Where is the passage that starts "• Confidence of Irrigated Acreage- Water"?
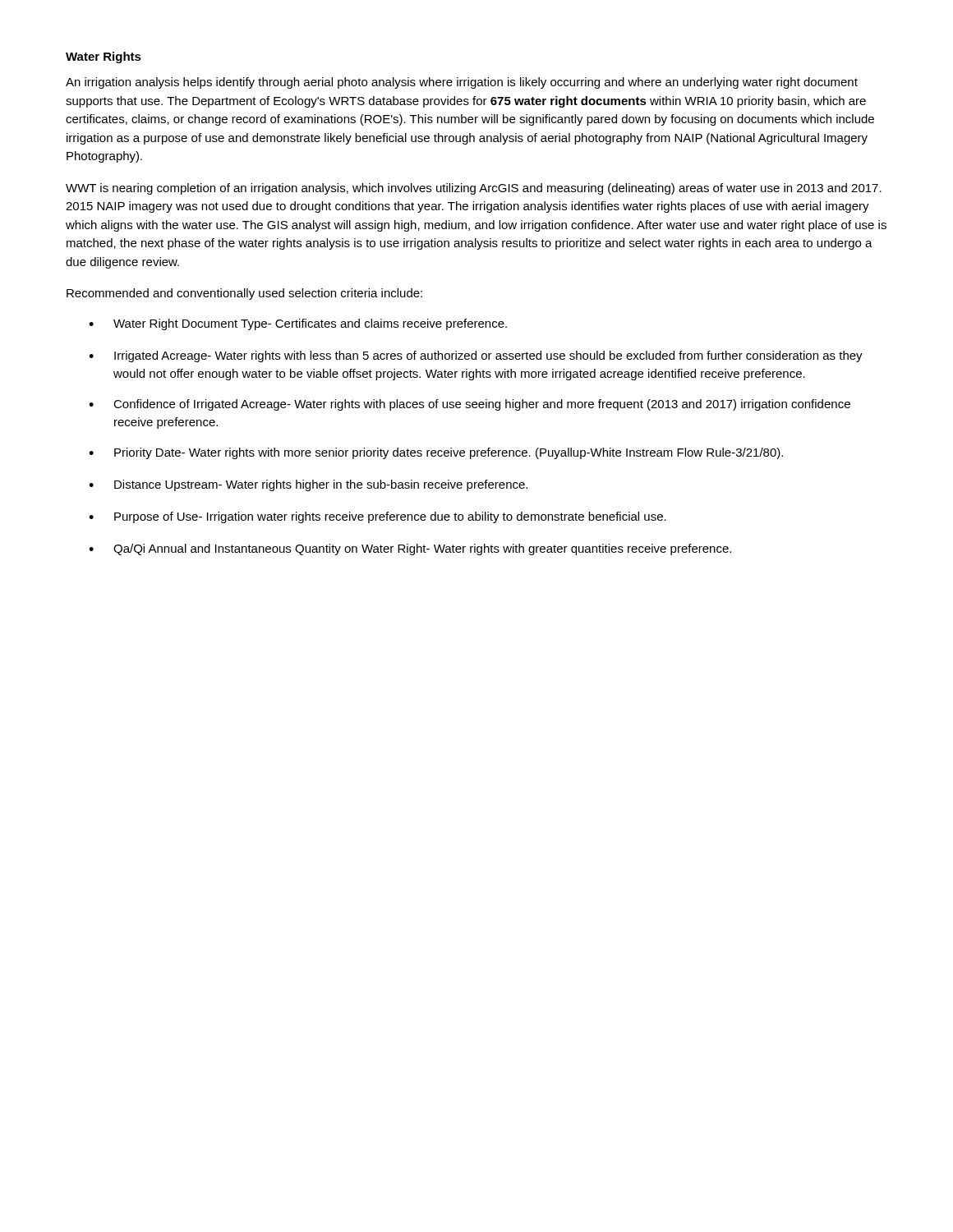This screenshot has height=1232, width=953. pyautogui.click(x=485, y=413)
